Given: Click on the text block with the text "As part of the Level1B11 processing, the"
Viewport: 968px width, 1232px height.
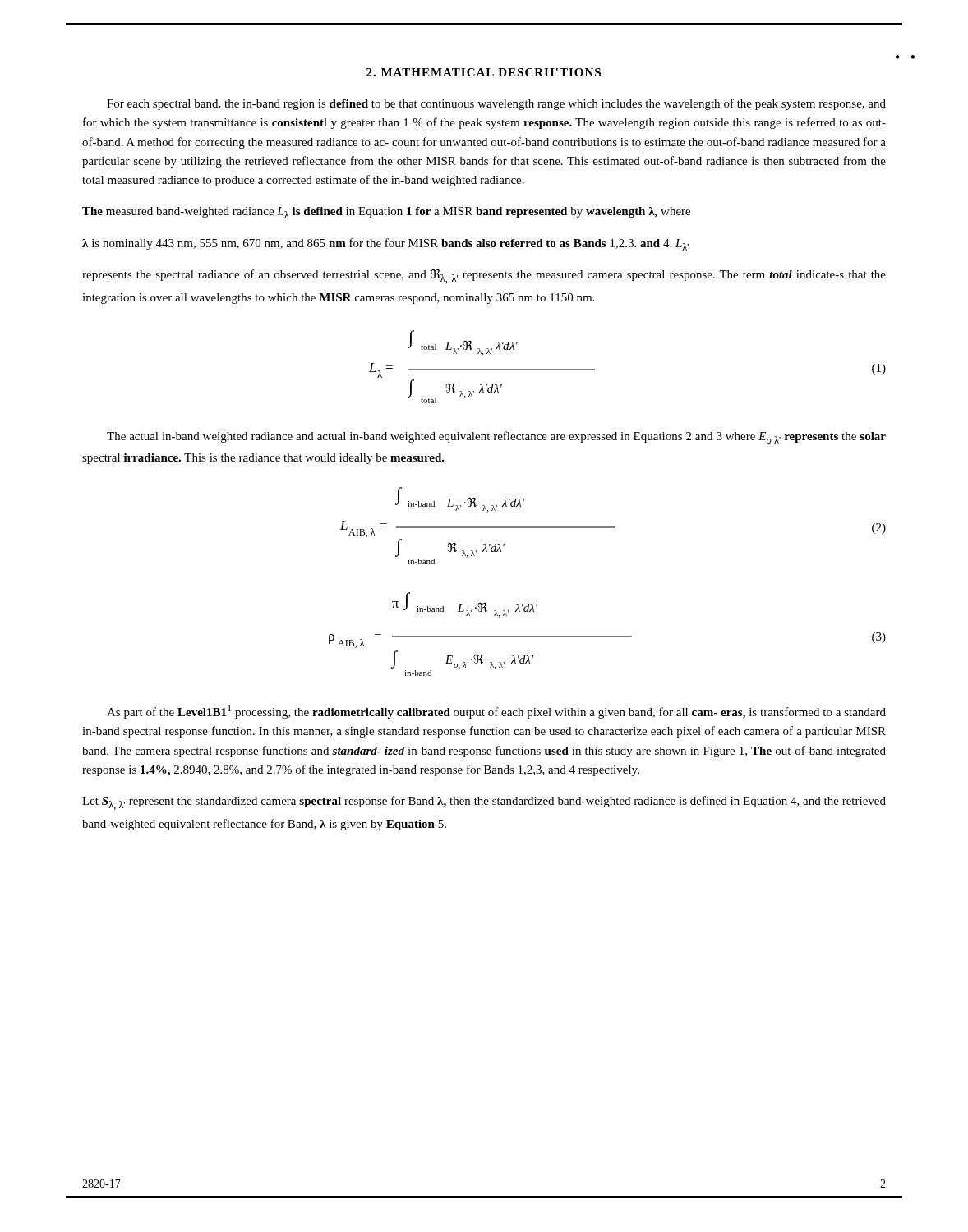Looking at the screenshot, I should (x=484, y=739).
